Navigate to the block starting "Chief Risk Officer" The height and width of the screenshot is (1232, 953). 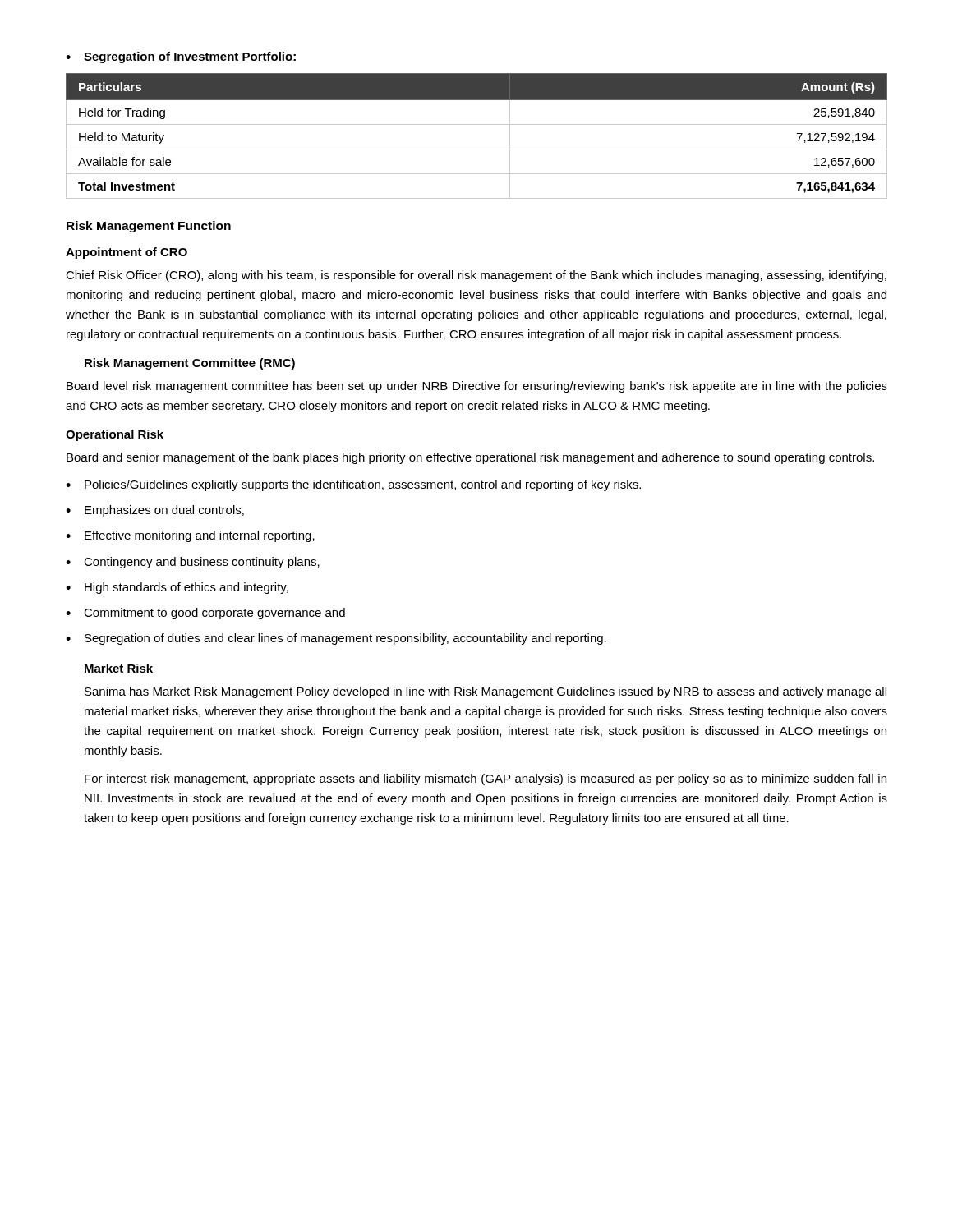pos(476,304)
